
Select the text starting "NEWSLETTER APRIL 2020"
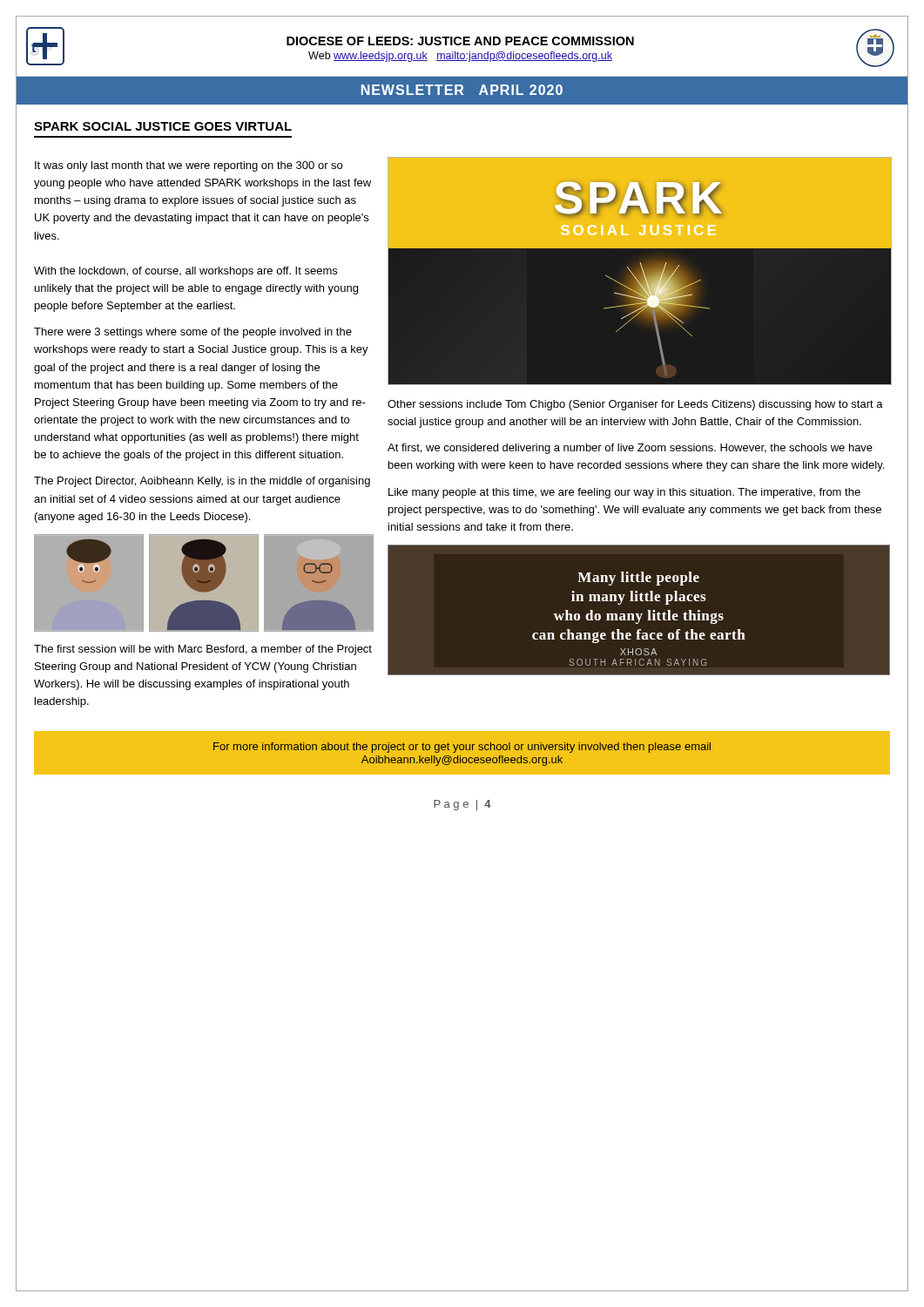click(462, 90)
